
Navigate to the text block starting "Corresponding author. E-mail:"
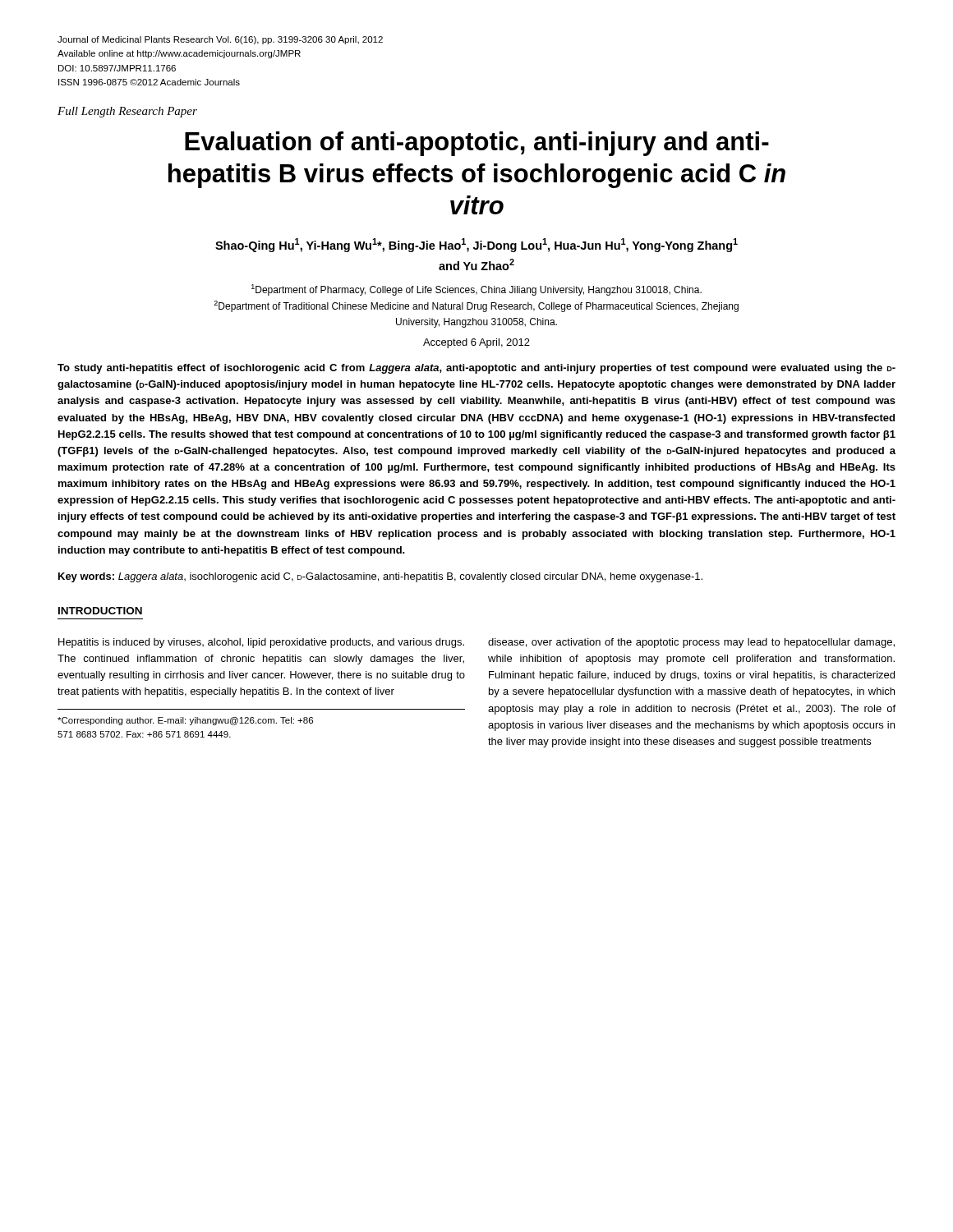pos(186,727)
